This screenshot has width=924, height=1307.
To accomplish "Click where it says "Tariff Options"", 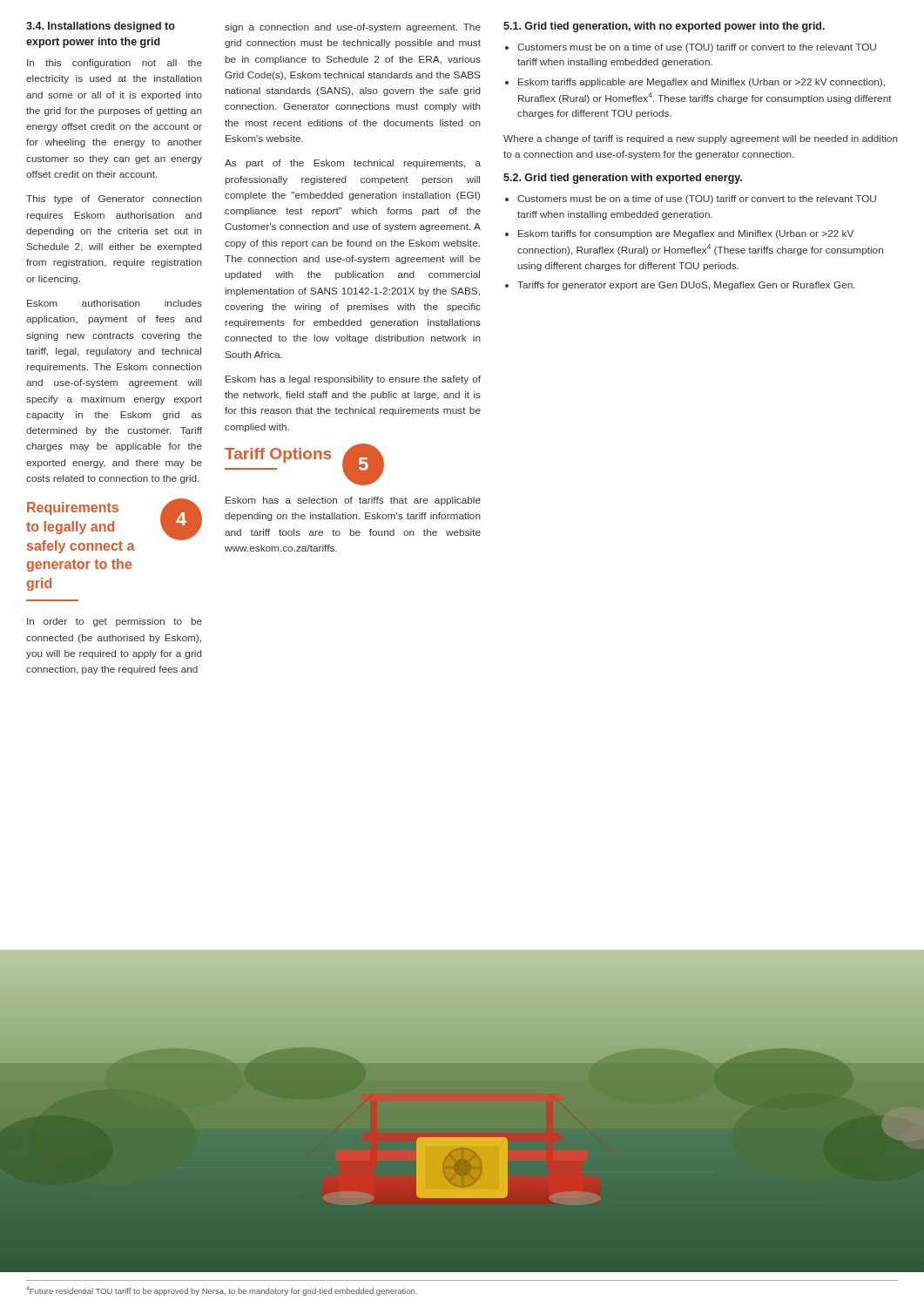I will point(278,454).
